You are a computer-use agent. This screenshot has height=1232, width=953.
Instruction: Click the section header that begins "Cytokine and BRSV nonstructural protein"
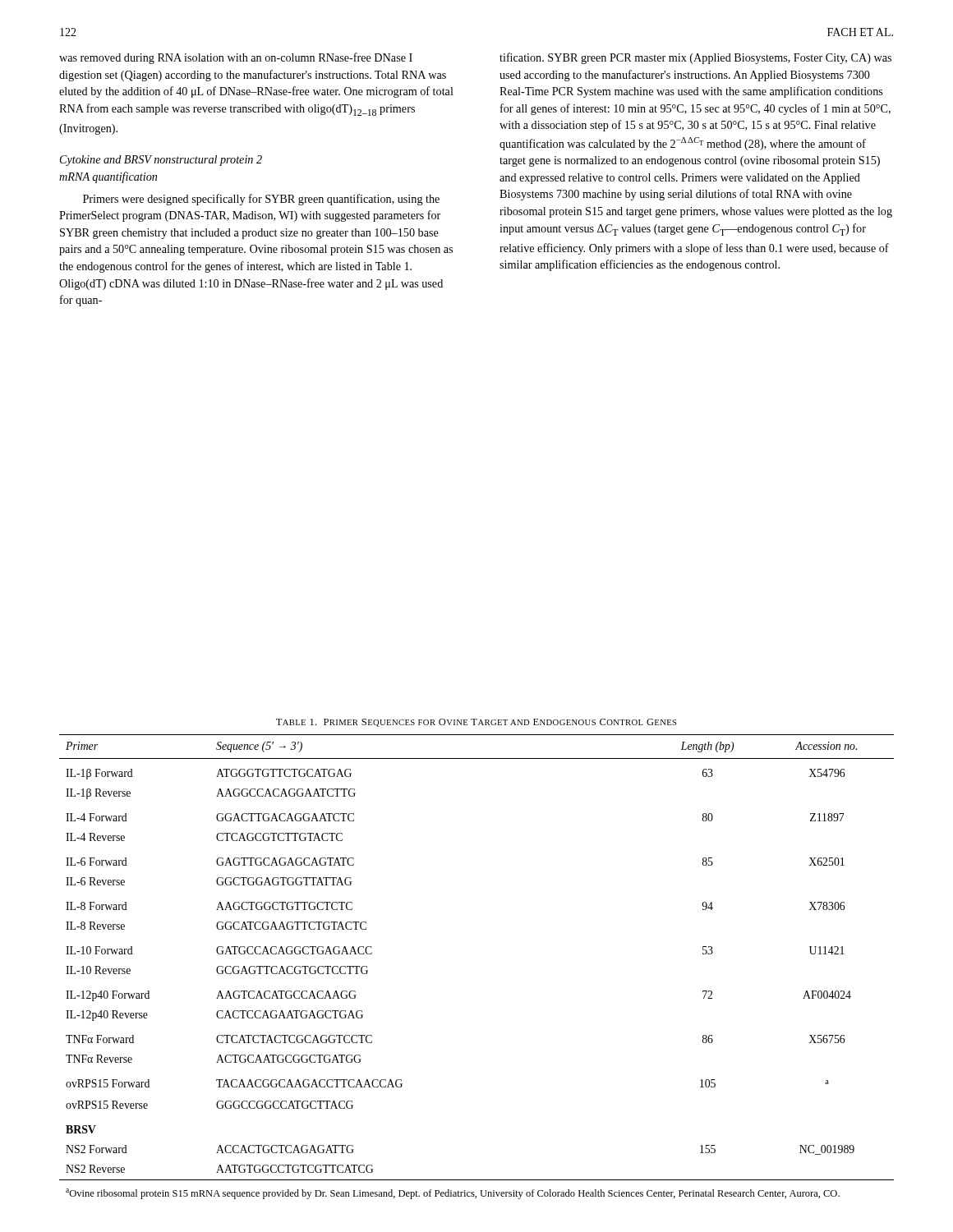[x=256, y=168]
